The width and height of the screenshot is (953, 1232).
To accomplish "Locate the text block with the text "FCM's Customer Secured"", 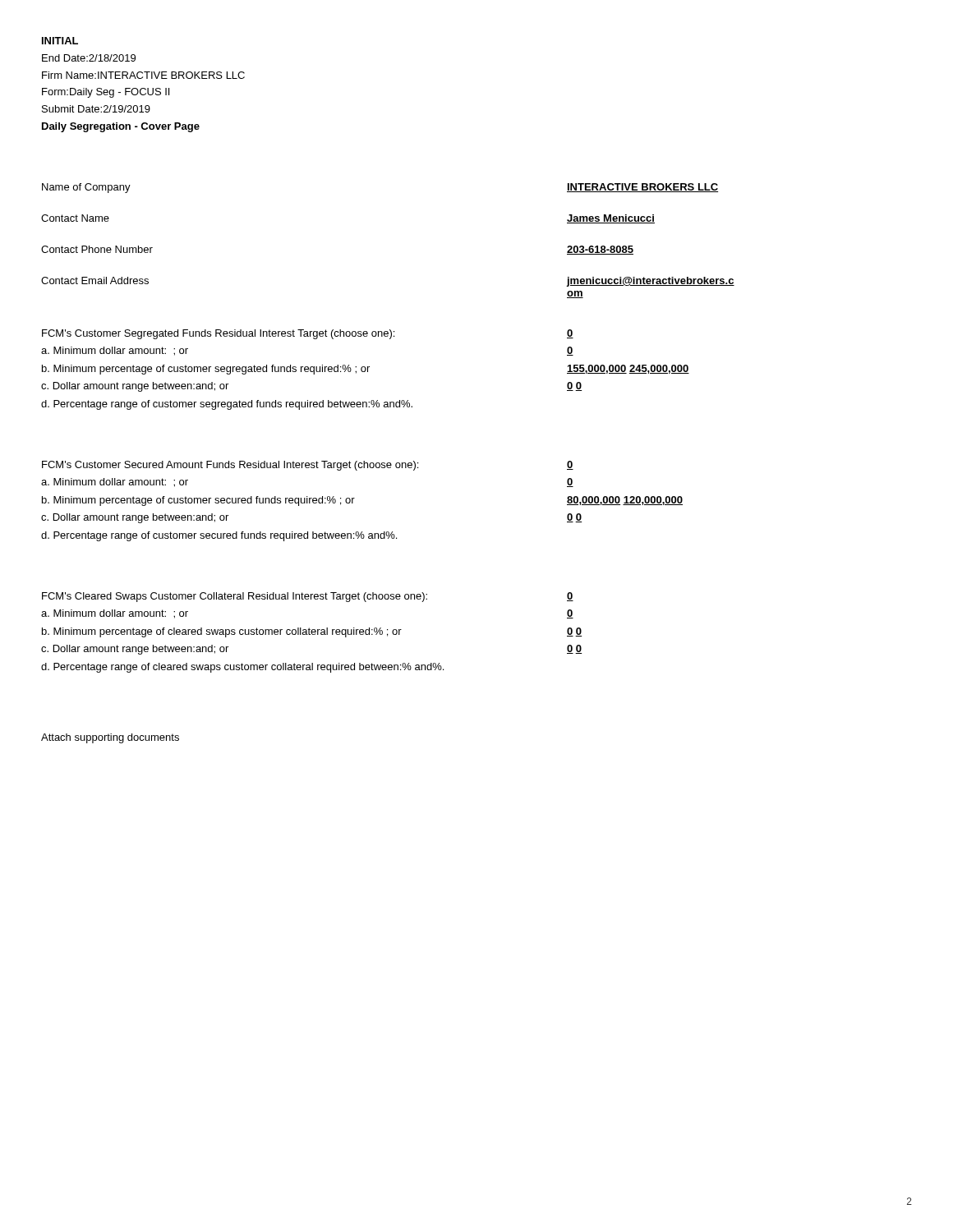I will pyautogui.click(x=230, y=500).
